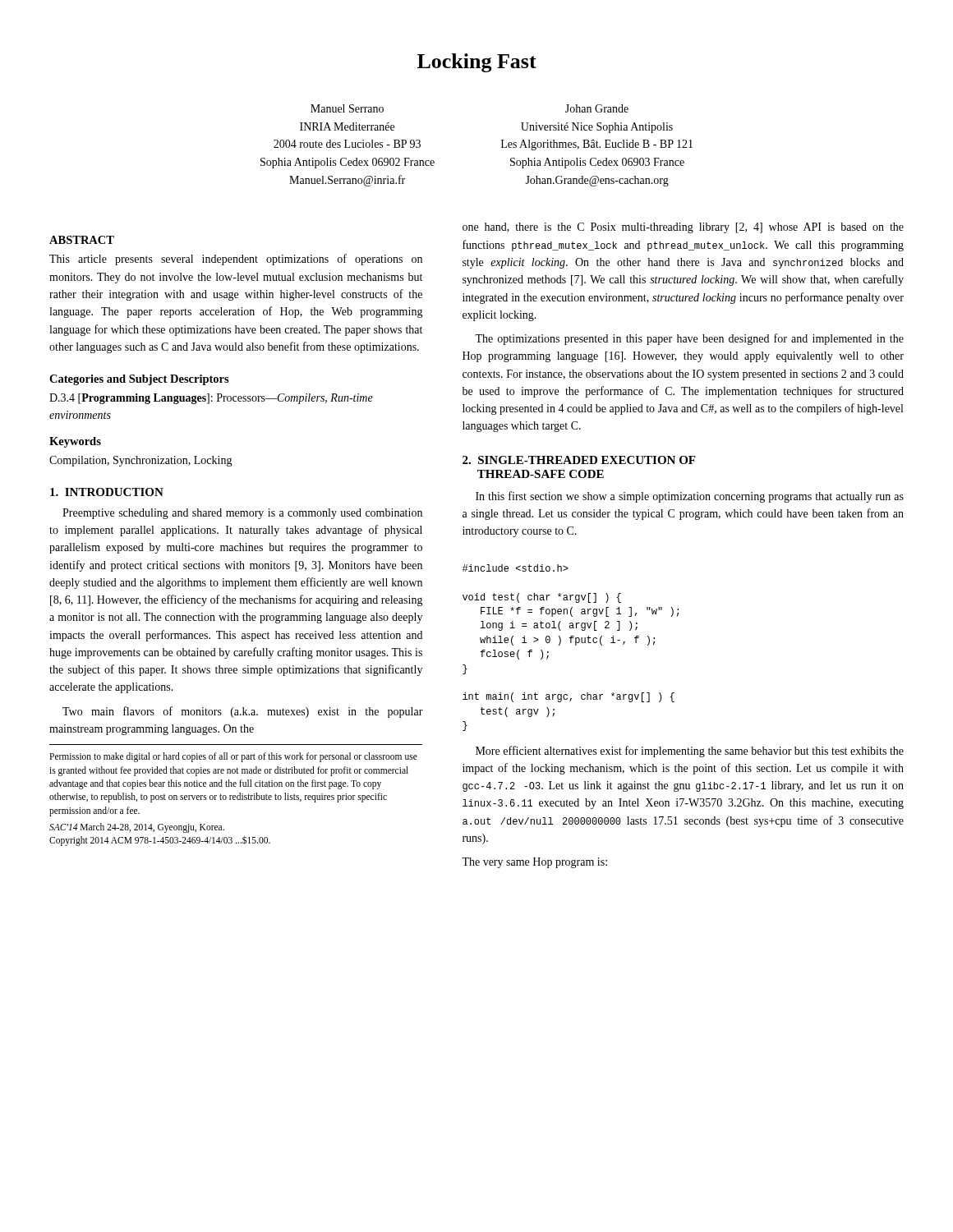Click the passage that begins "one hand, there is"
Viewport: 953px width, 1232px height.
pyautogui.click(x=683, y=327)
